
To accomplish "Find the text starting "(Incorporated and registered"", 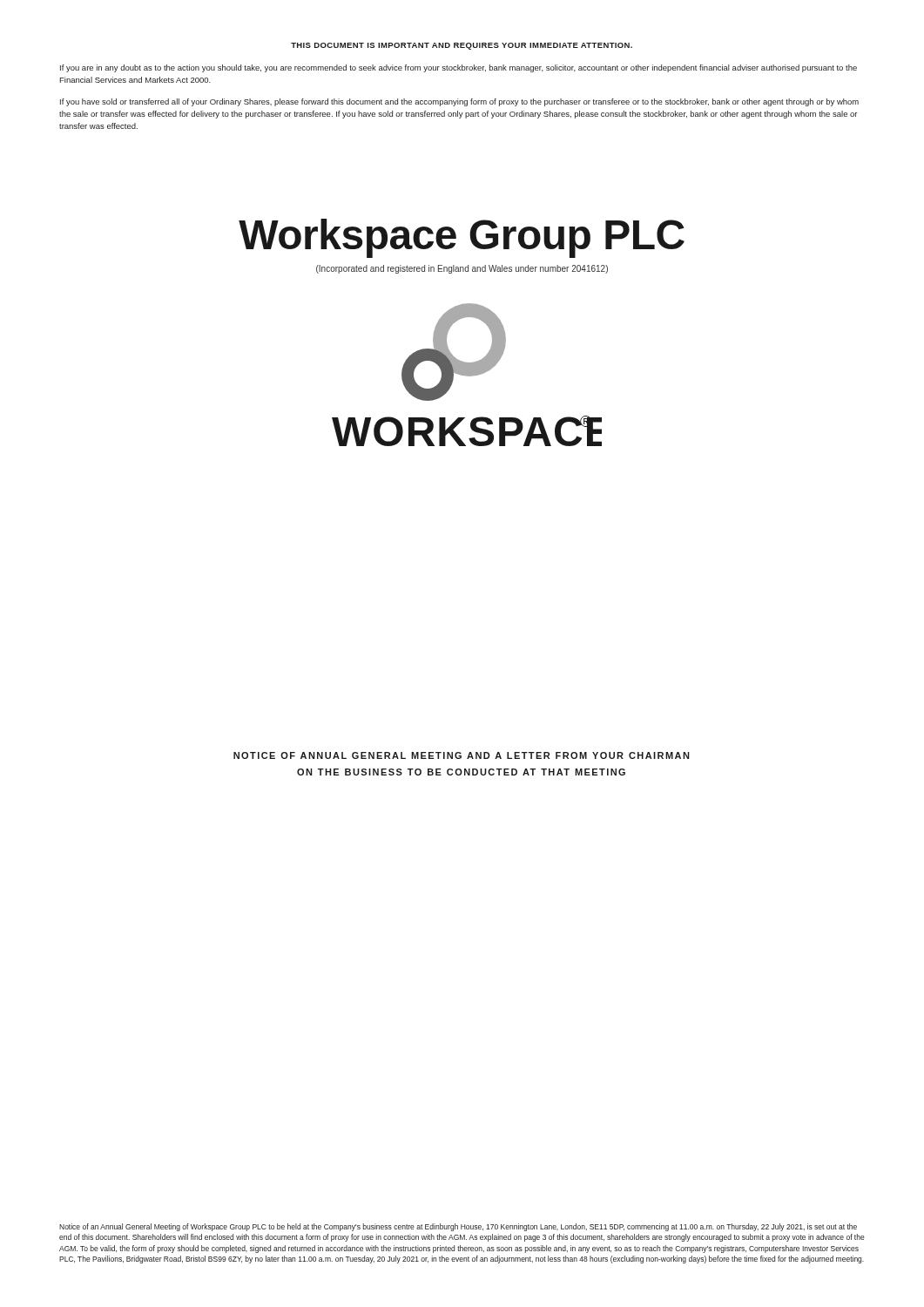I will pyautogui.click(x=462, y=269).
